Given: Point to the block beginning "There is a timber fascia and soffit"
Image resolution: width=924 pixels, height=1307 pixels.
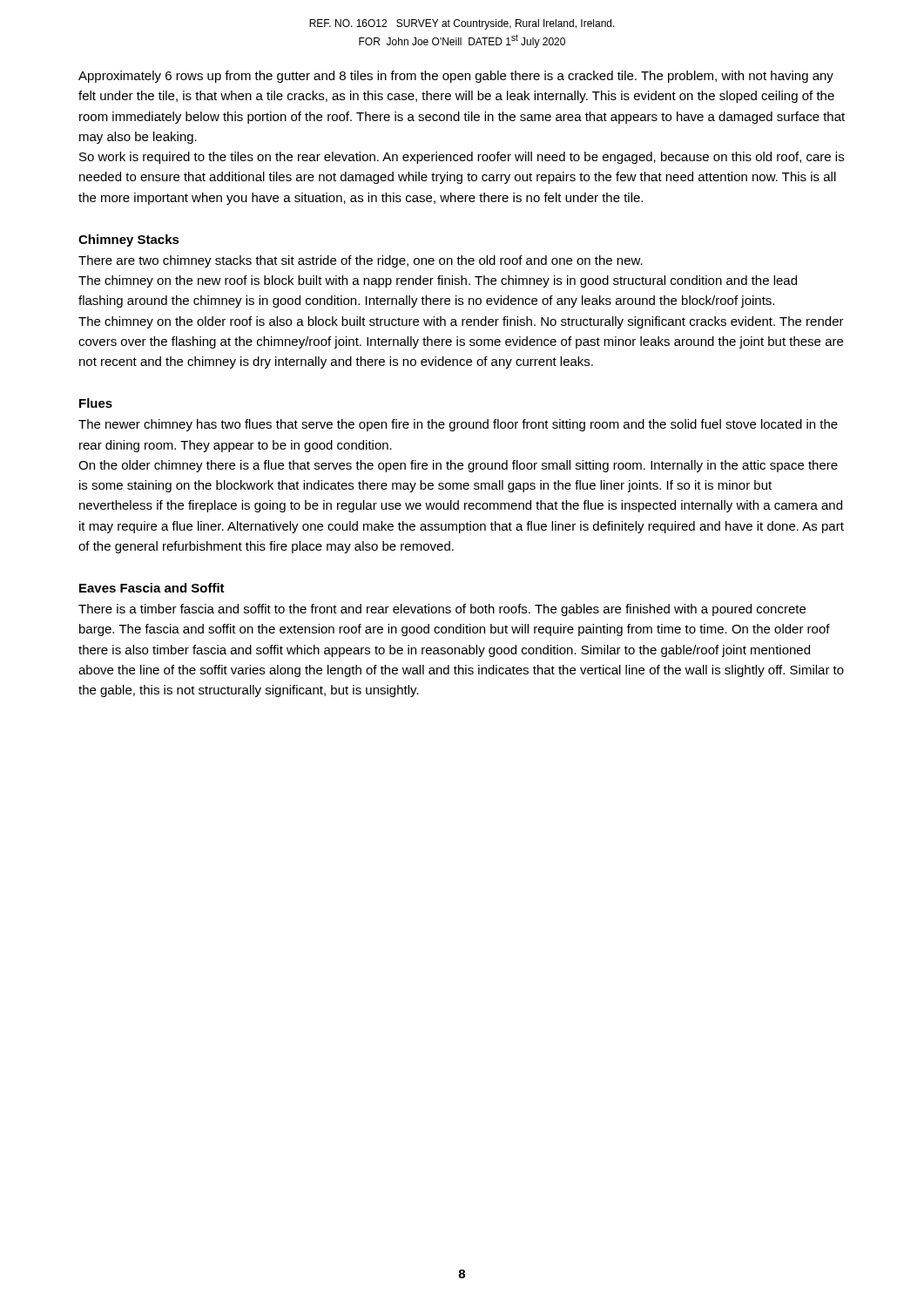Looking at the screenshot, I should (461, 649).
